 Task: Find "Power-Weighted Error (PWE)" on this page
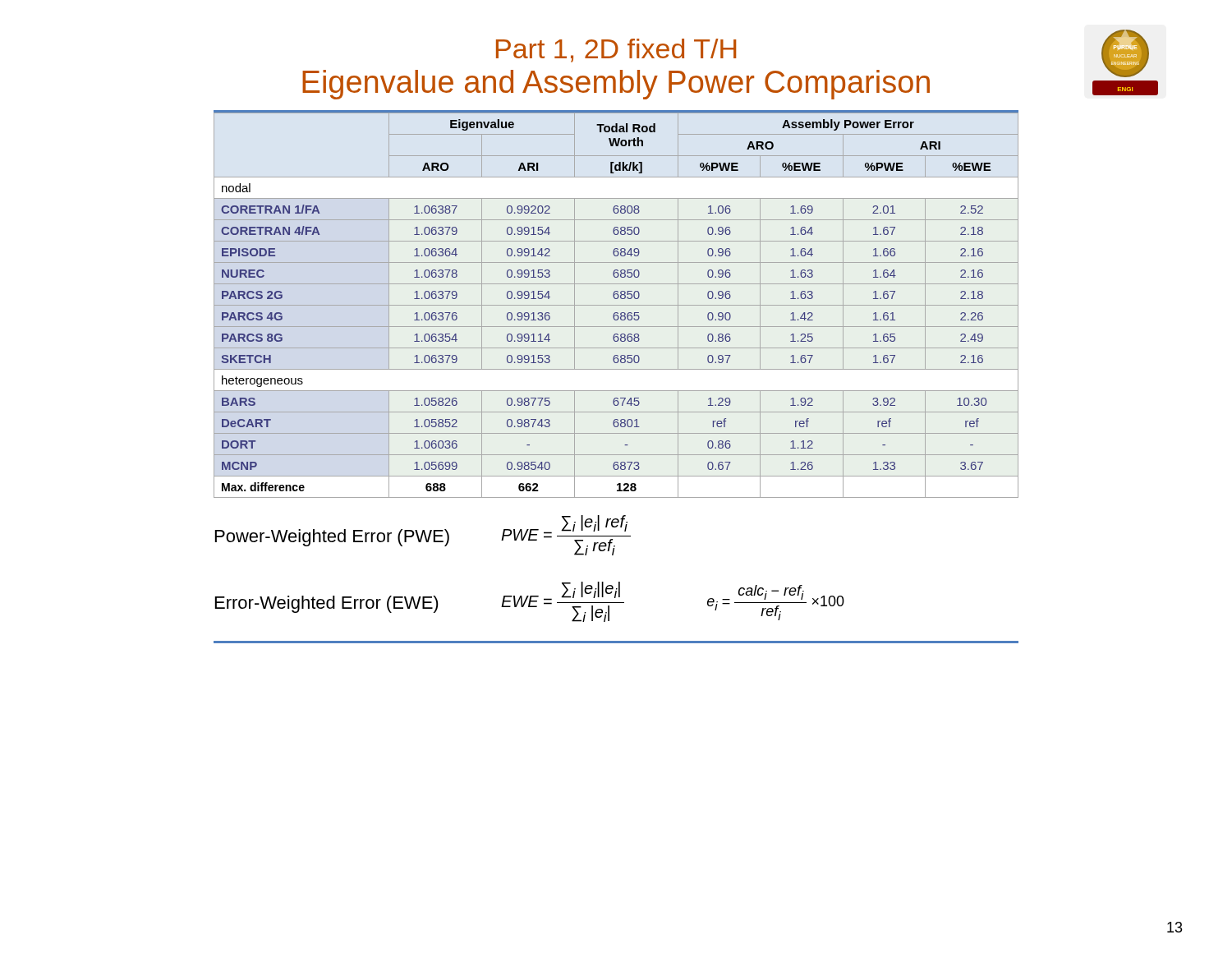point(332,536)
